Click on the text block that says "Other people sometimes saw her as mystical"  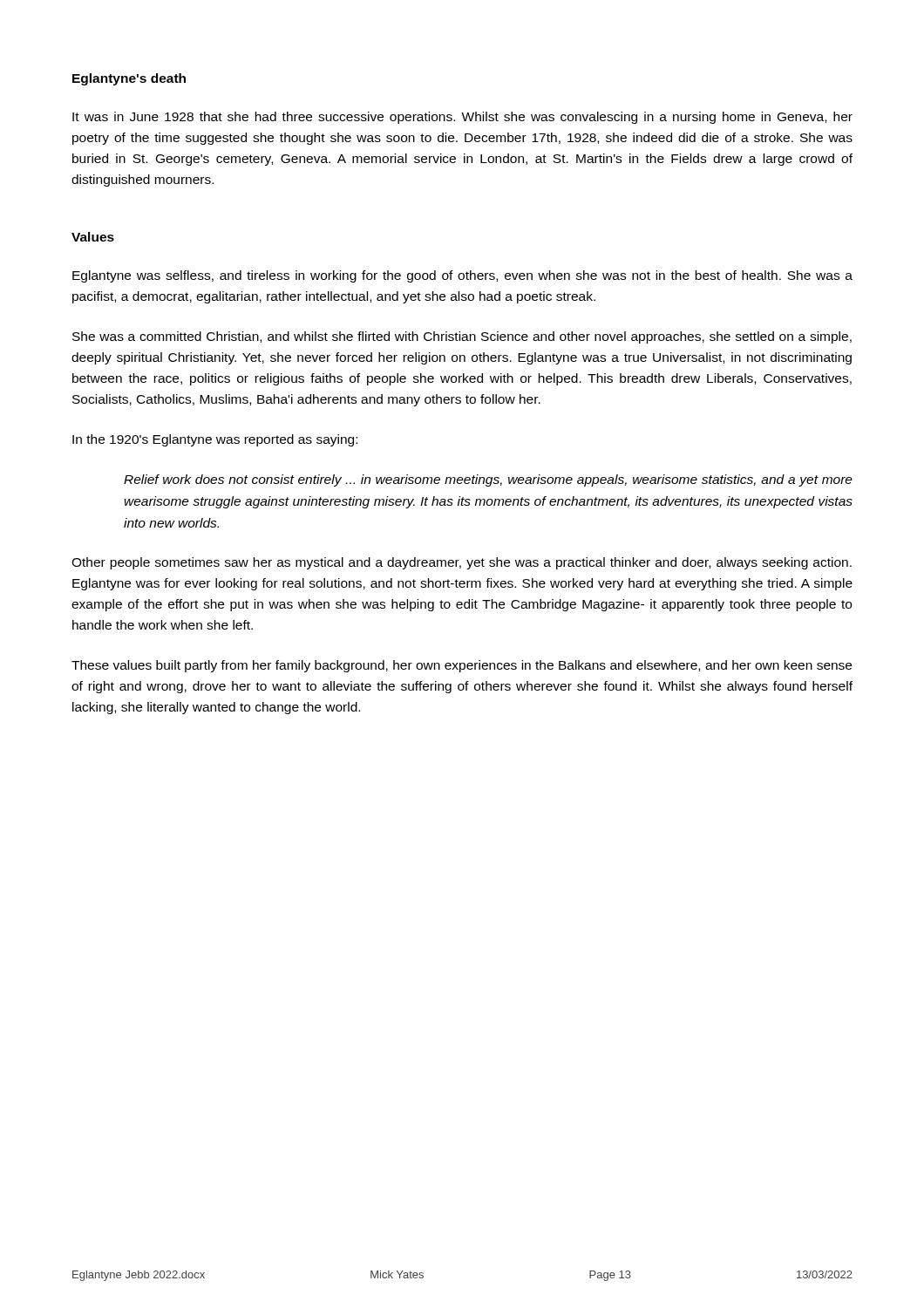pyautogui.click(x=462, y=593)
